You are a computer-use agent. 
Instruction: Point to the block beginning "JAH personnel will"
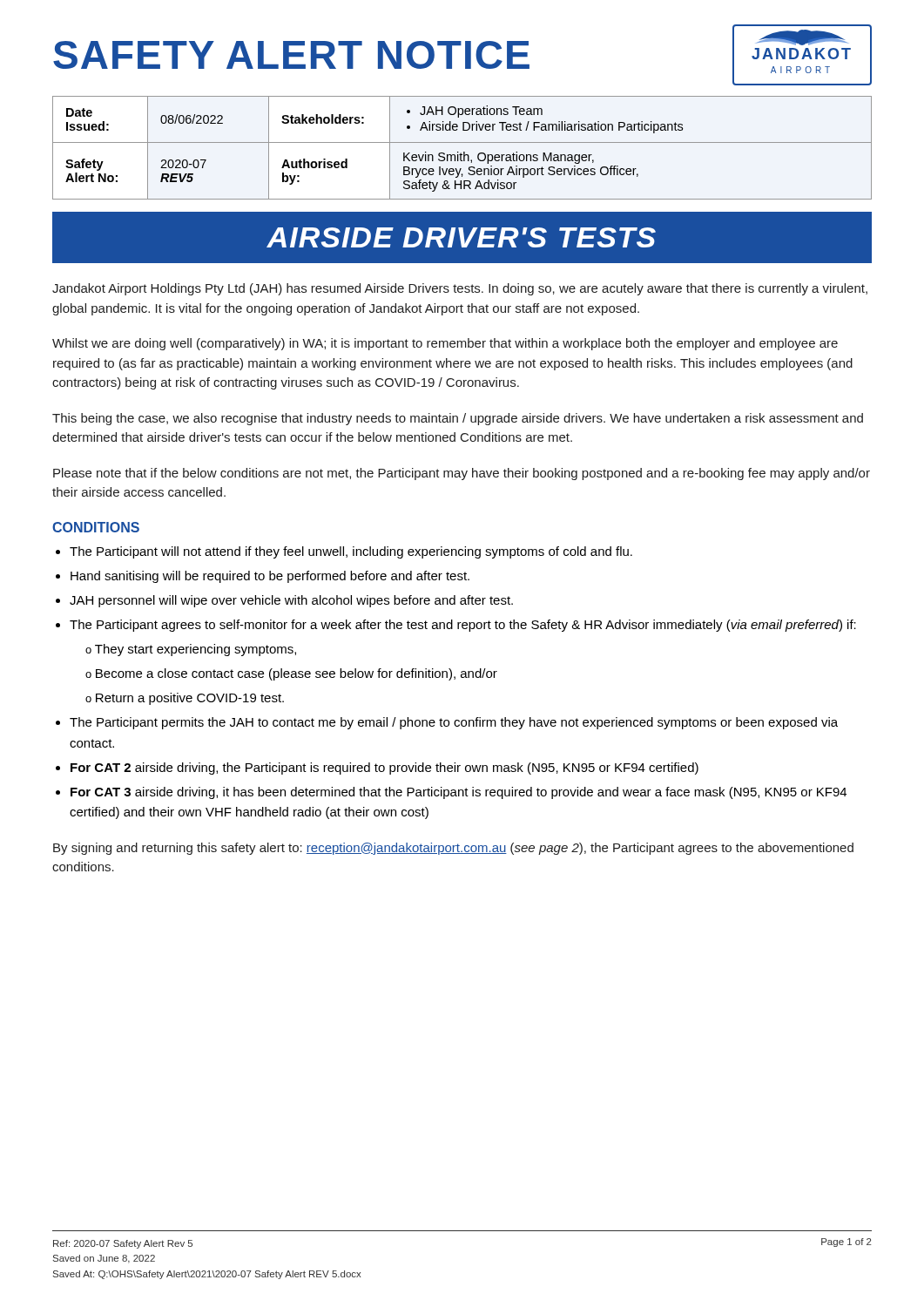pyautogui.click(x=292, y=600)
